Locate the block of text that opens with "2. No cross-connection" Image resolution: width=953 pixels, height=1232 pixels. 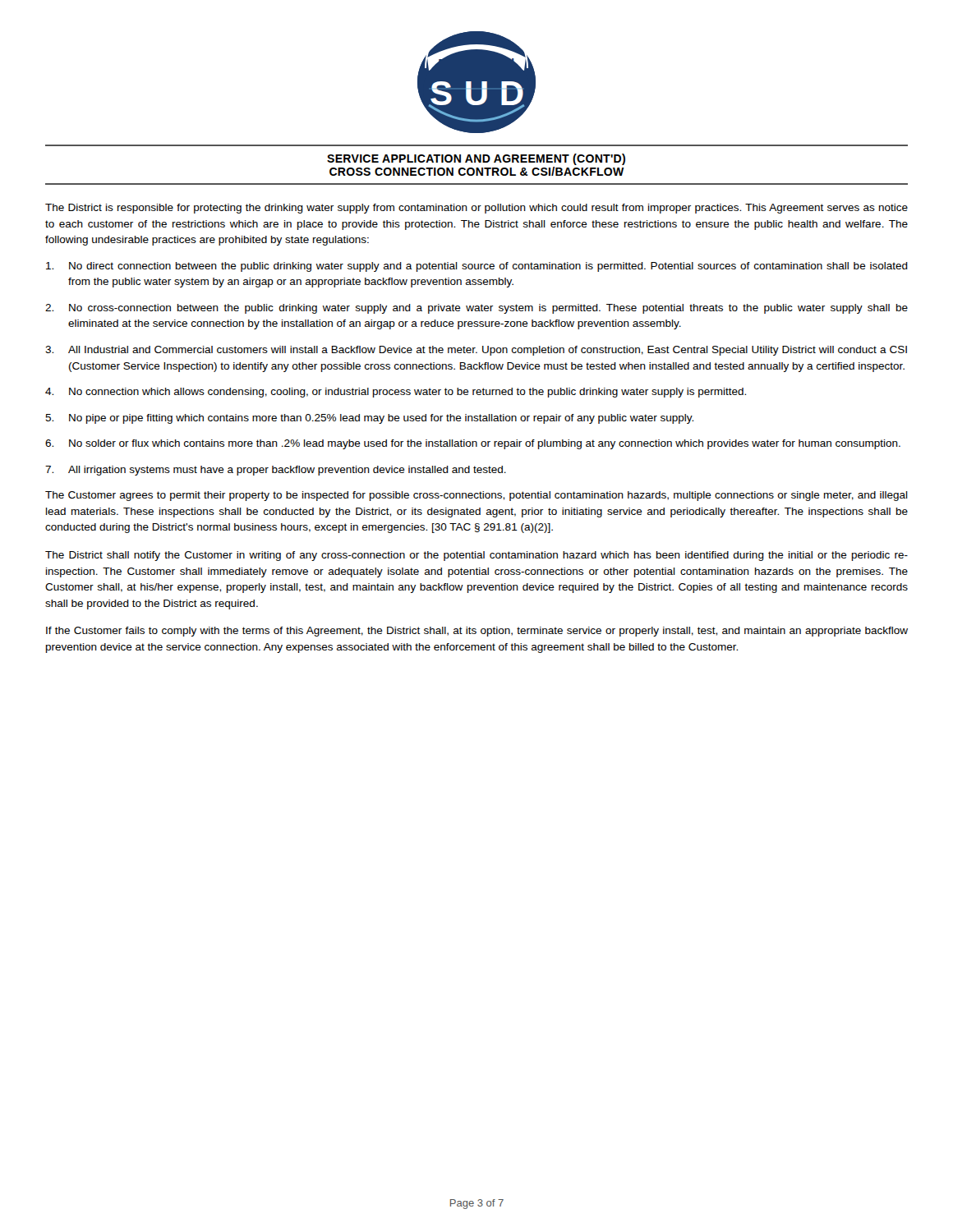click(476, 316)
